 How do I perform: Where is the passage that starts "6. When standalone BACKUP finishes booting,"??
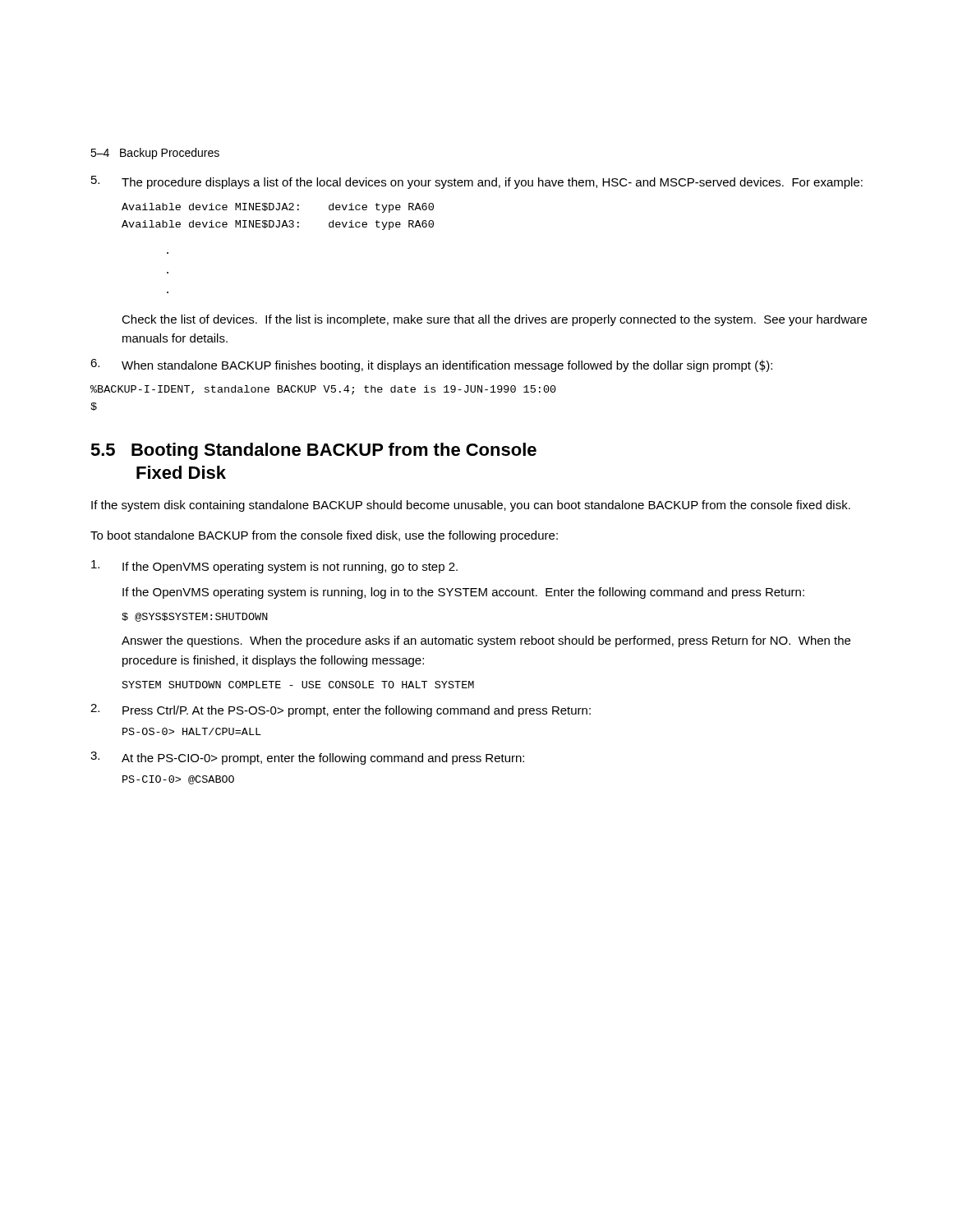click(x=432, y=366)
